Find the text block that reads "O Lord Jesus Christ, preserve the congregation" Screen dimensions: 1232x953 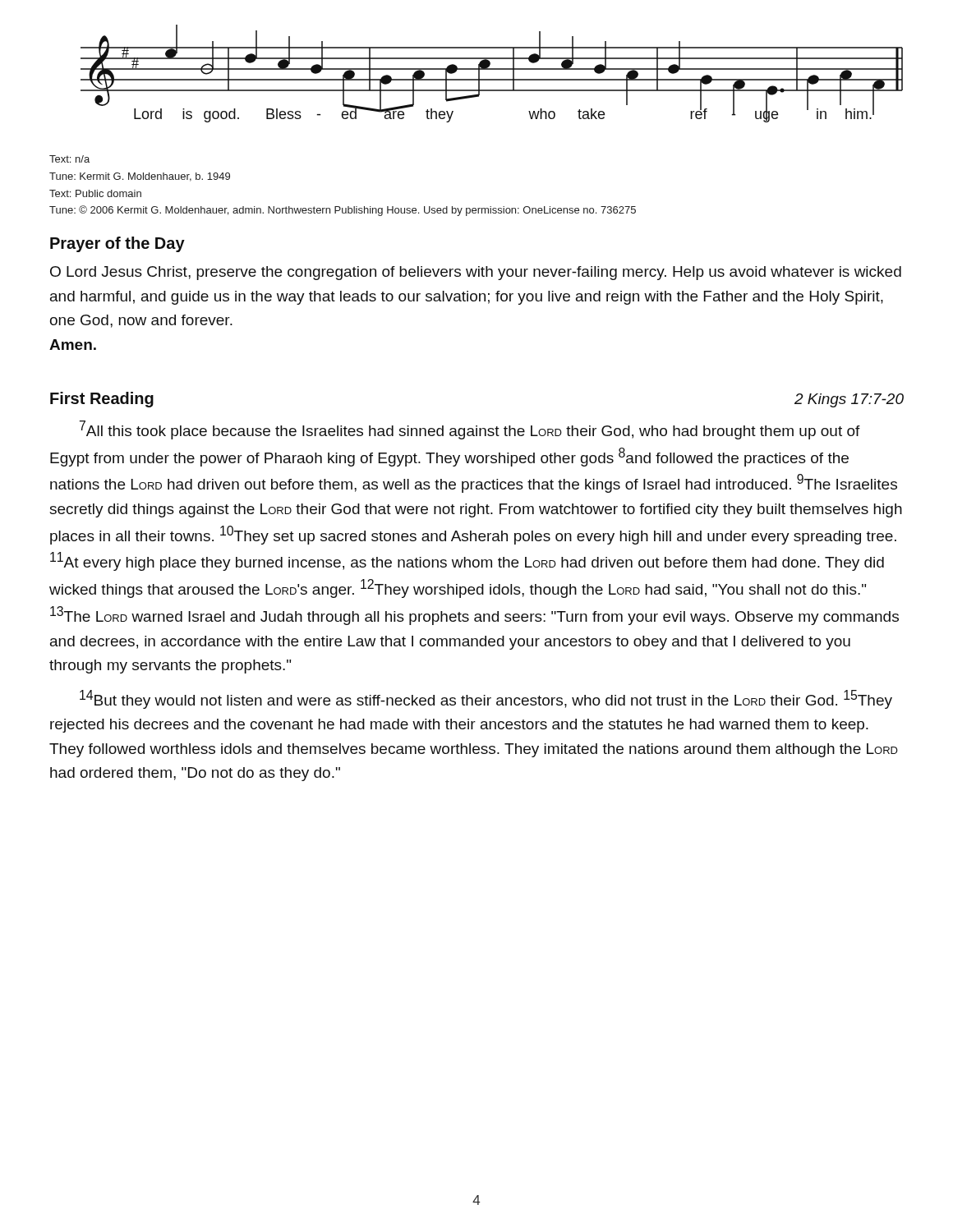pyautogui.click(x=476, y=308)
